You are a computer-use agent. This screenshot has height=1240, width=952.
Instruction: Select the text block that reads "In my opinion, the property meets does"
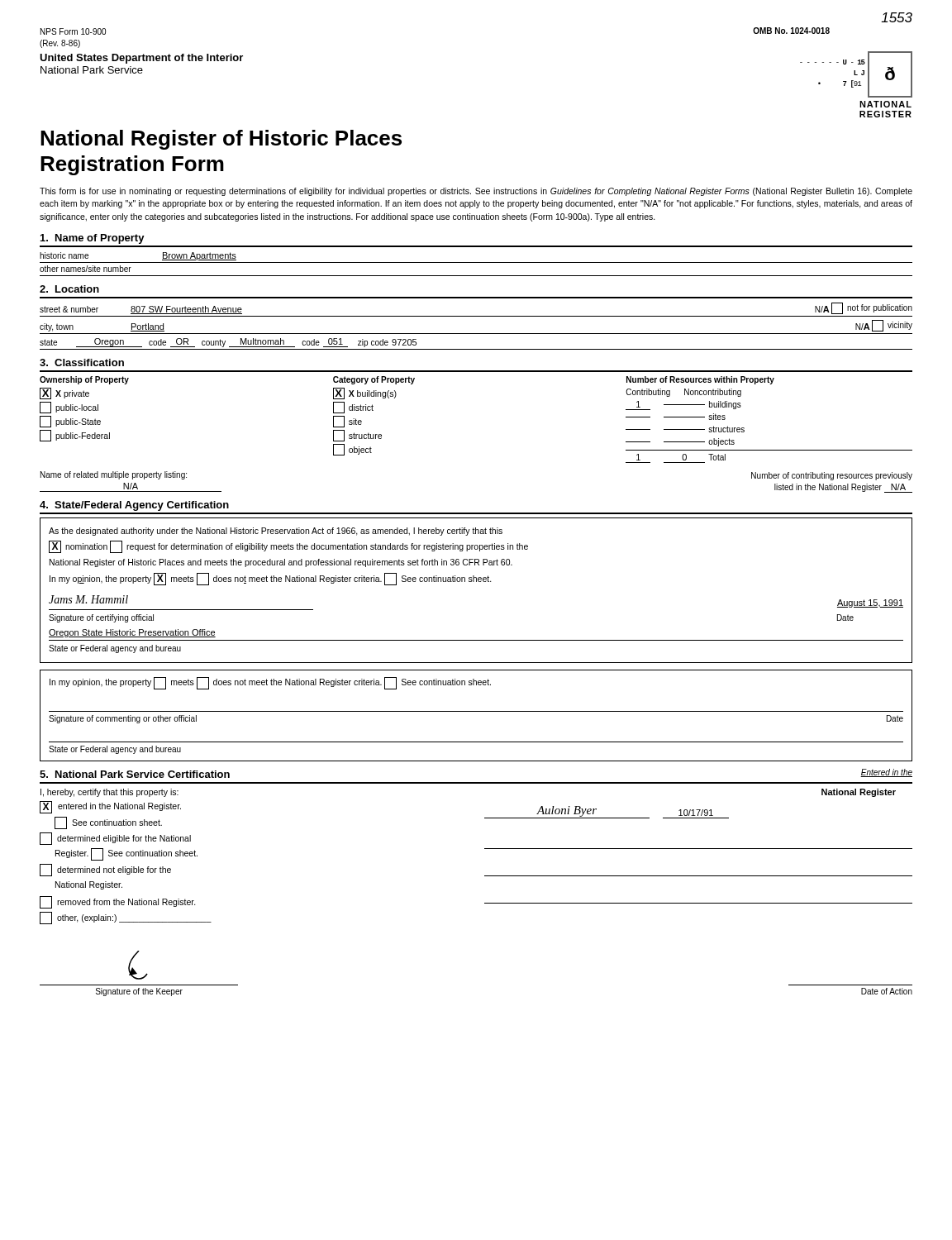(x=476, y=715)
